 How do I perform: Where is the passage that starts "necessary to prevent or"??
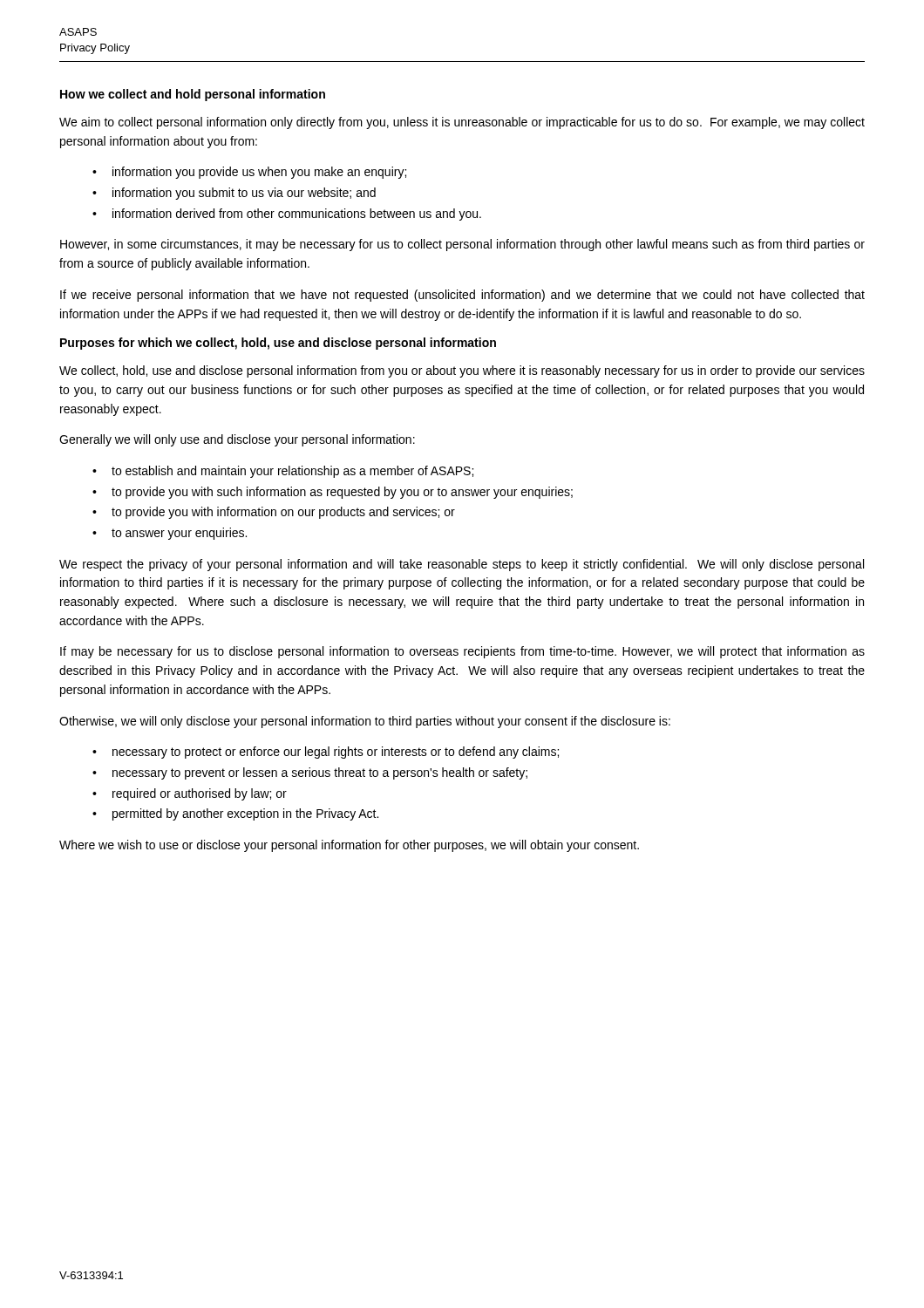tap(320, 772)
